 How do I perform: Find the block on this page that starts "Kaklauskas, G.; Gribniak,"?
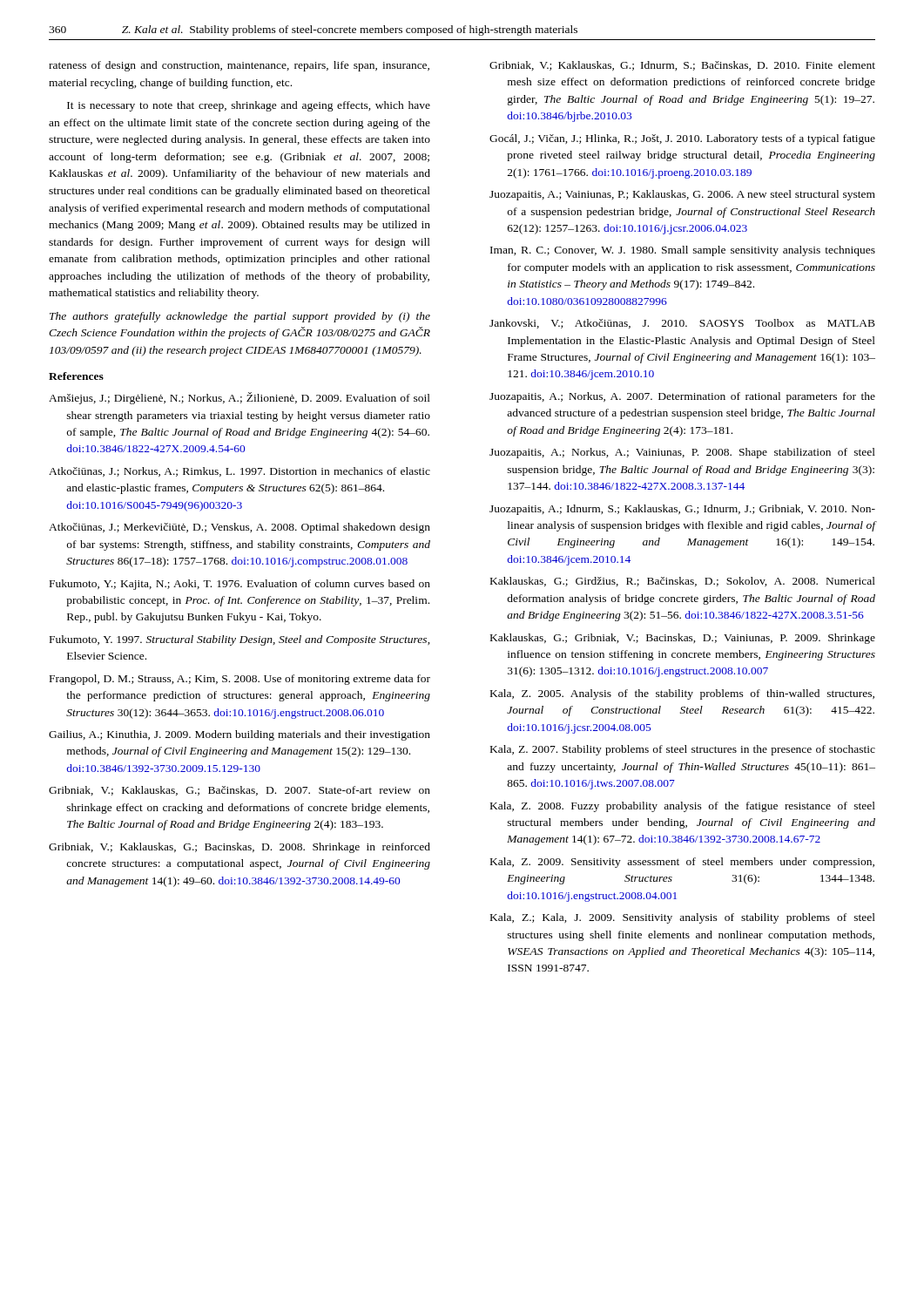[682, 654]
